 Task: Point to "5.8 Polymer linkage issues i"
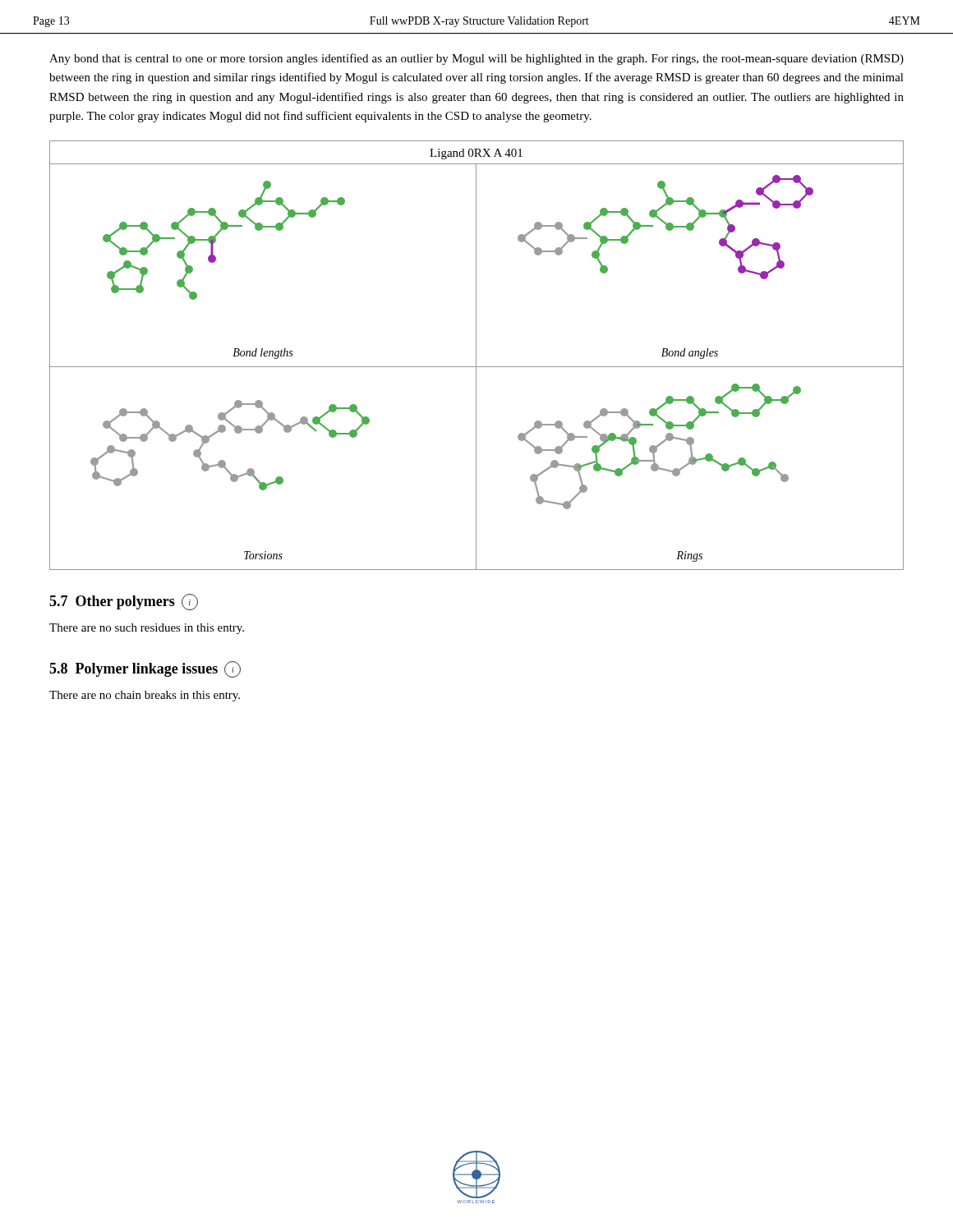coord(145,669)
